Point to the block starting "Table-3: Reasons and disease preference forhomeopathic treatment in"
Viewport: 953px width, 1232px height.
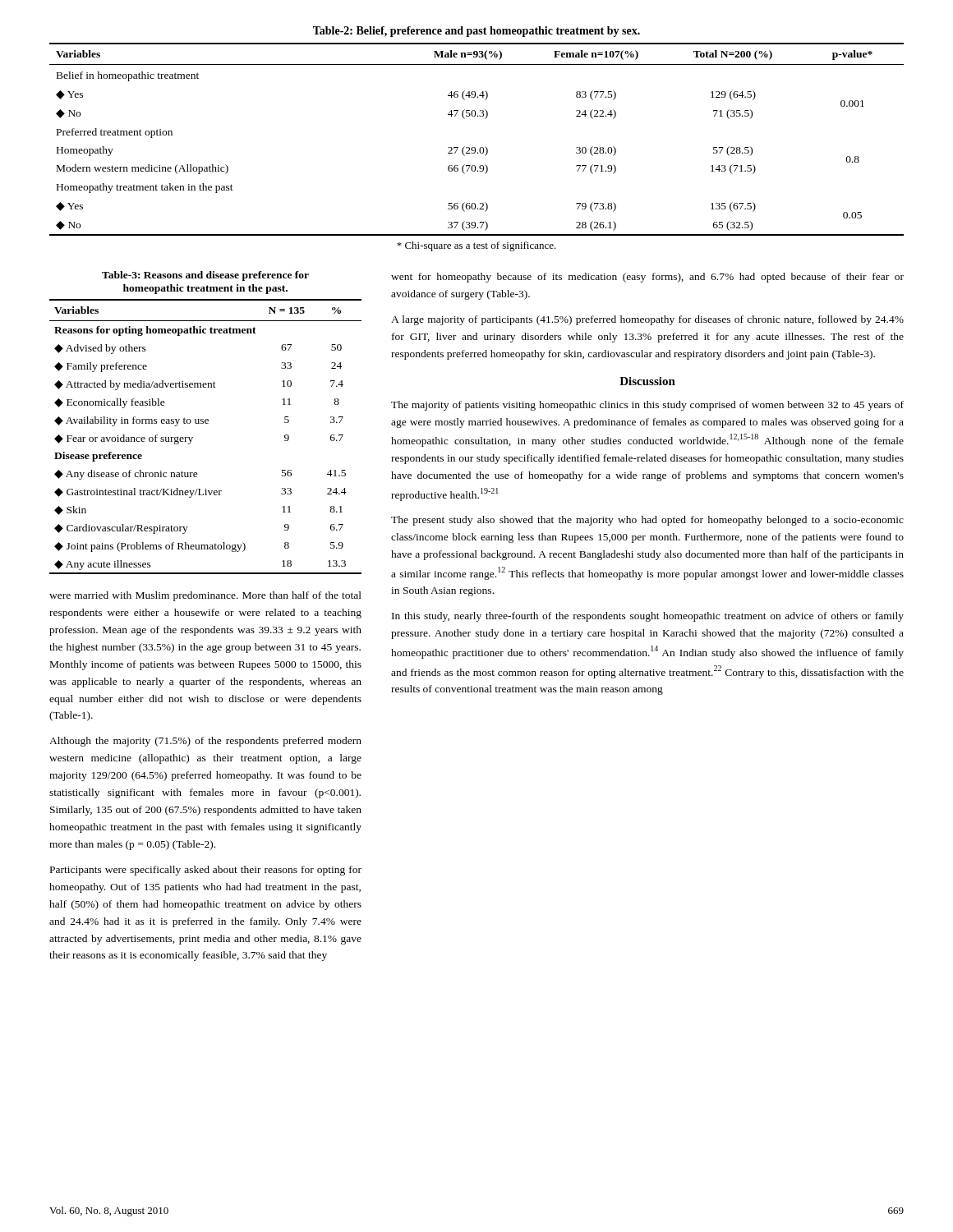click(205, 281)
